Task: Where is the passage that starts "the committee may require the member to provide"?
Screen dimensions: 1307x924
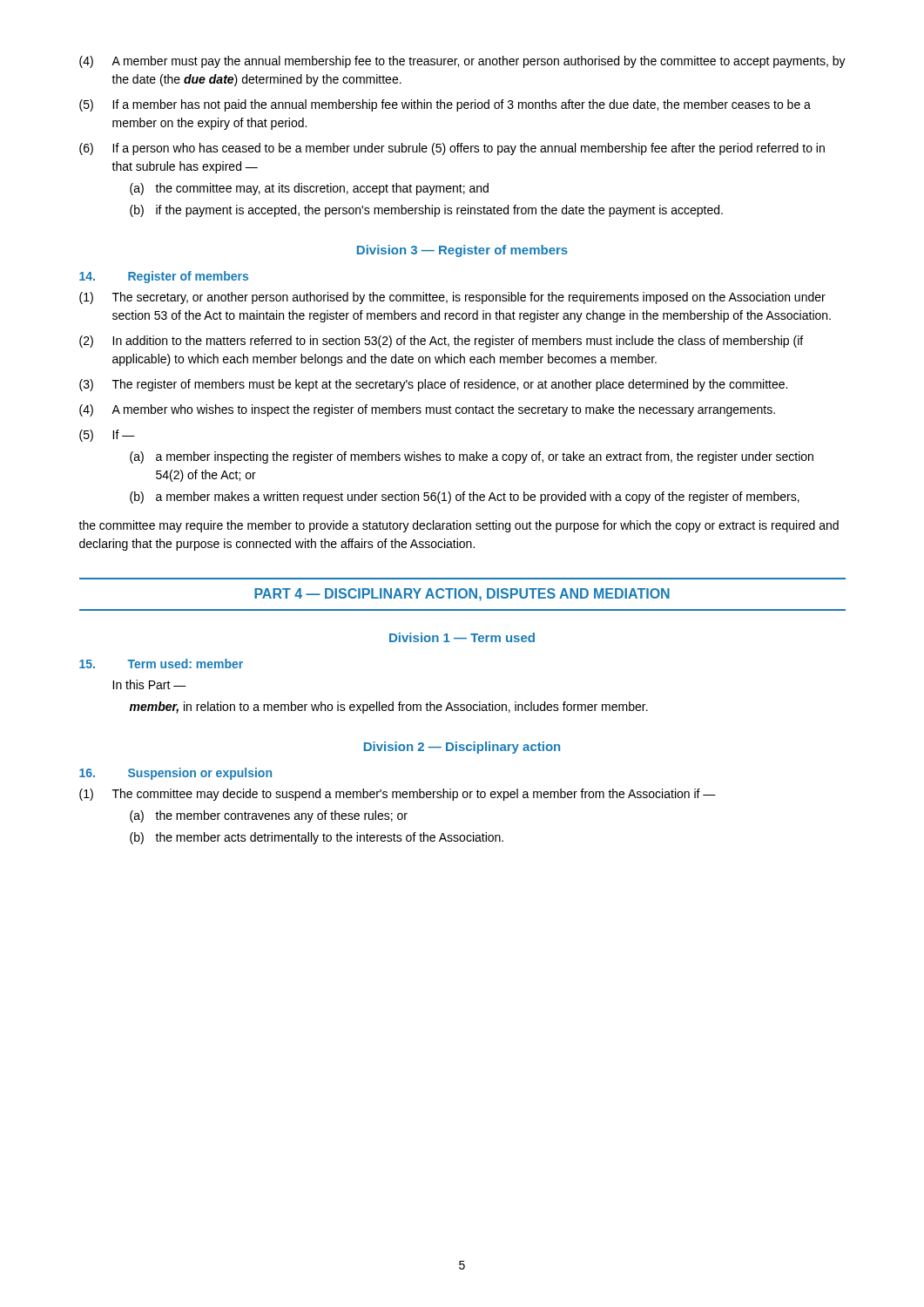Action: [x=459, y=535]
